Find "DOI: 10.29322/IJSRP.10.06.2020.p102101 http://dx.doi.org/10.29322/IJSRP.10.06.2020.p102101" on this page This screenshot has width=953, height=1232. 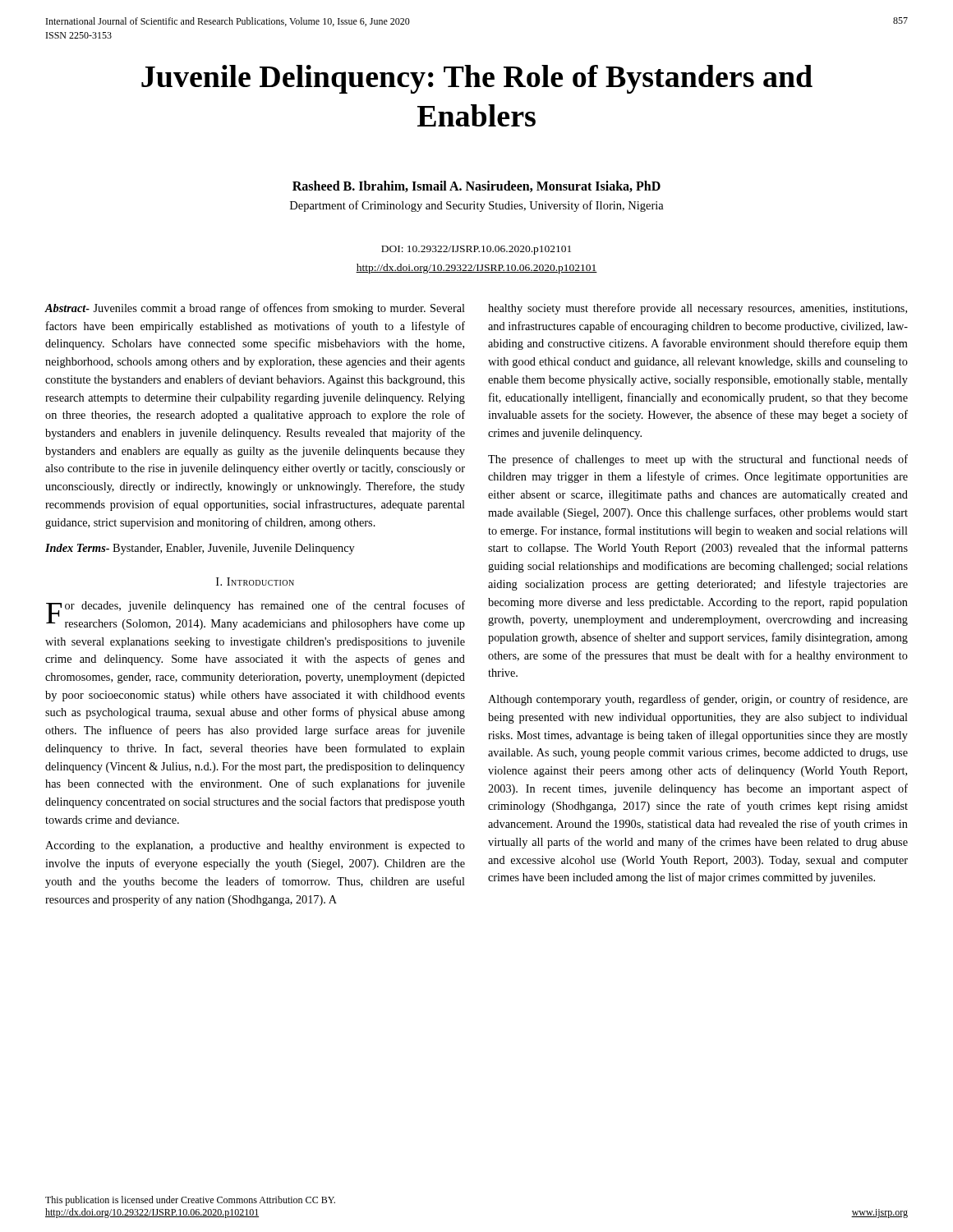point(476,258)
